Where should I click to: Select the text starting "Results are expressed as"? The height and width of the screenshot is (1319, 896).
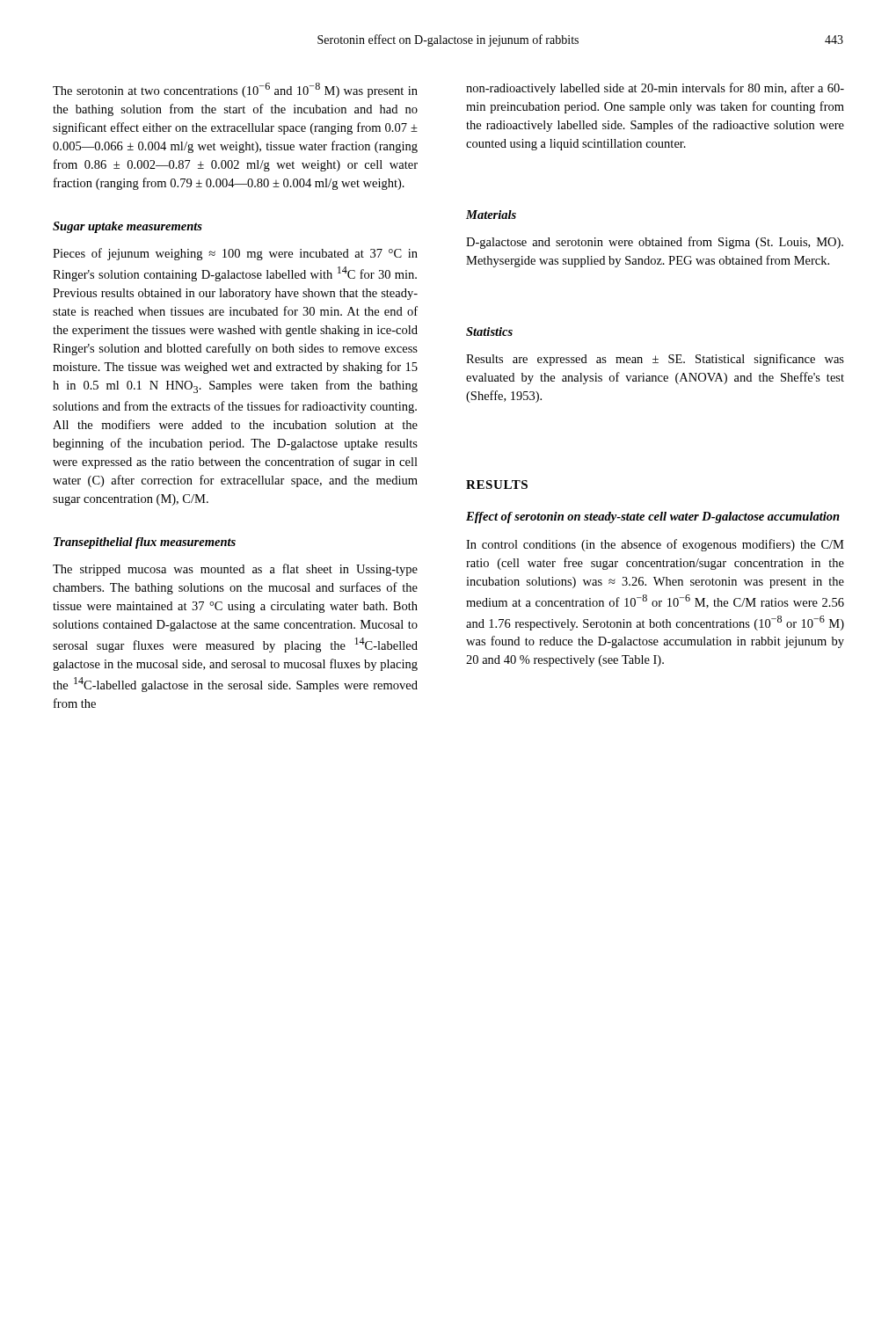pyautogui.click(x=655, y=378)
